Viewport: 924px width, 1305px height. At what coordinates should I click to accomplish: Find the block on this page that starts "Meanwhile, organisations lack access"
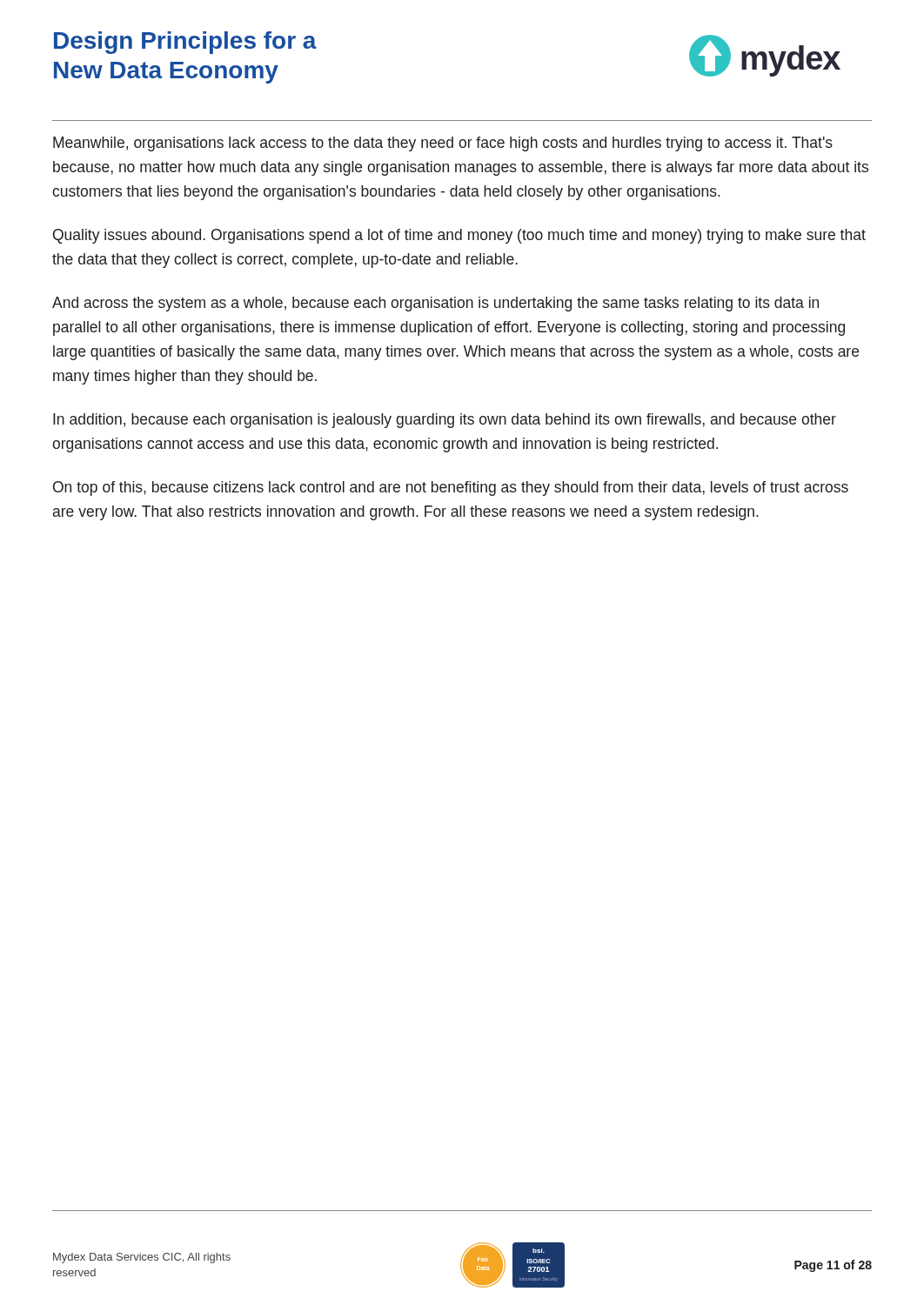coord(462,167)
